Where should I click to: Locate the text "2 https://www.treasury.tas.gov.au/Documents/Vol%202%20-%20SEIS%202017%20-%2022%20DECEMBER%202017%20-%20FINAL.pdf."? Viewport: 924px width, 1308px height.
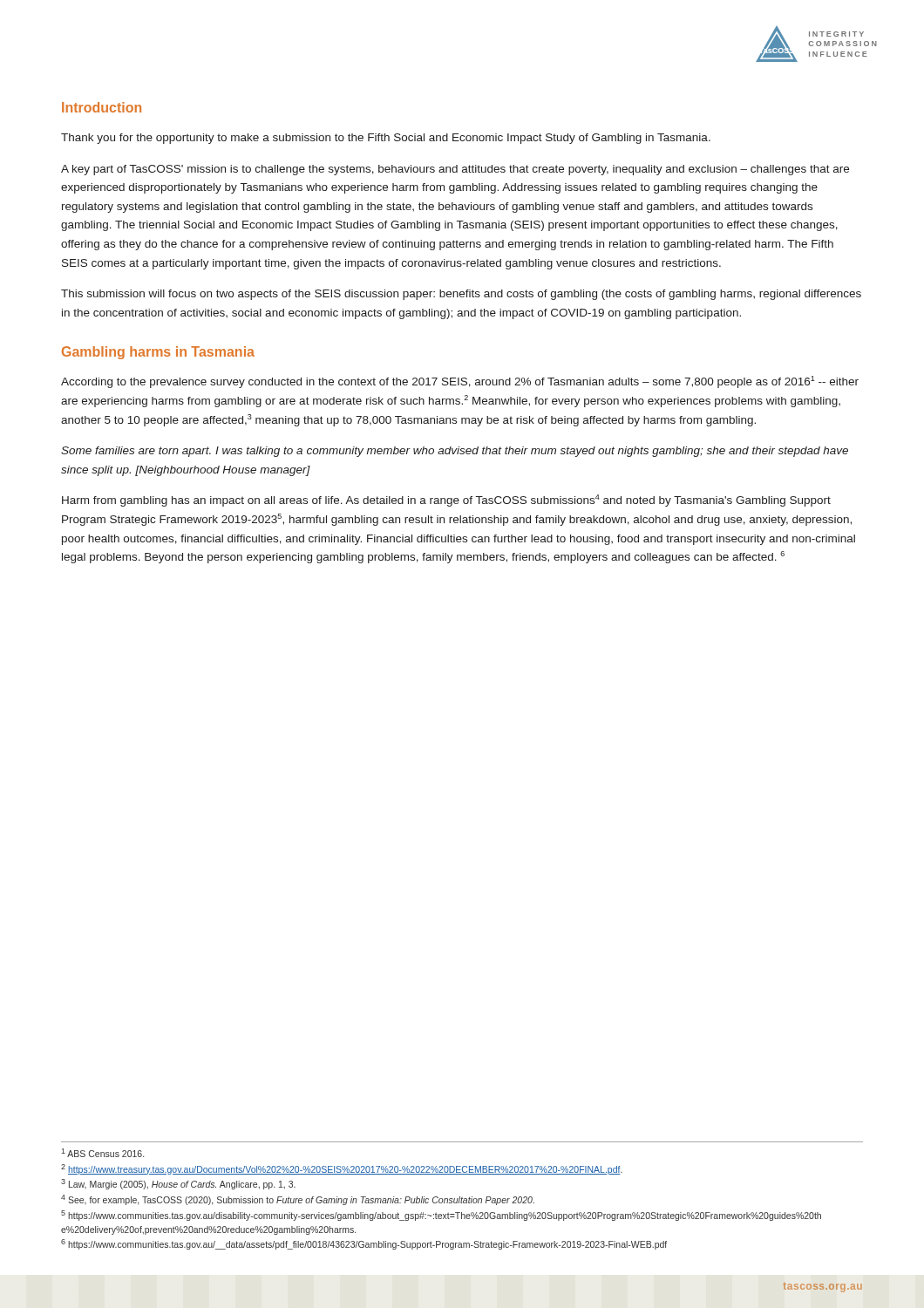pyautogui.click(x=342, y=1169)
